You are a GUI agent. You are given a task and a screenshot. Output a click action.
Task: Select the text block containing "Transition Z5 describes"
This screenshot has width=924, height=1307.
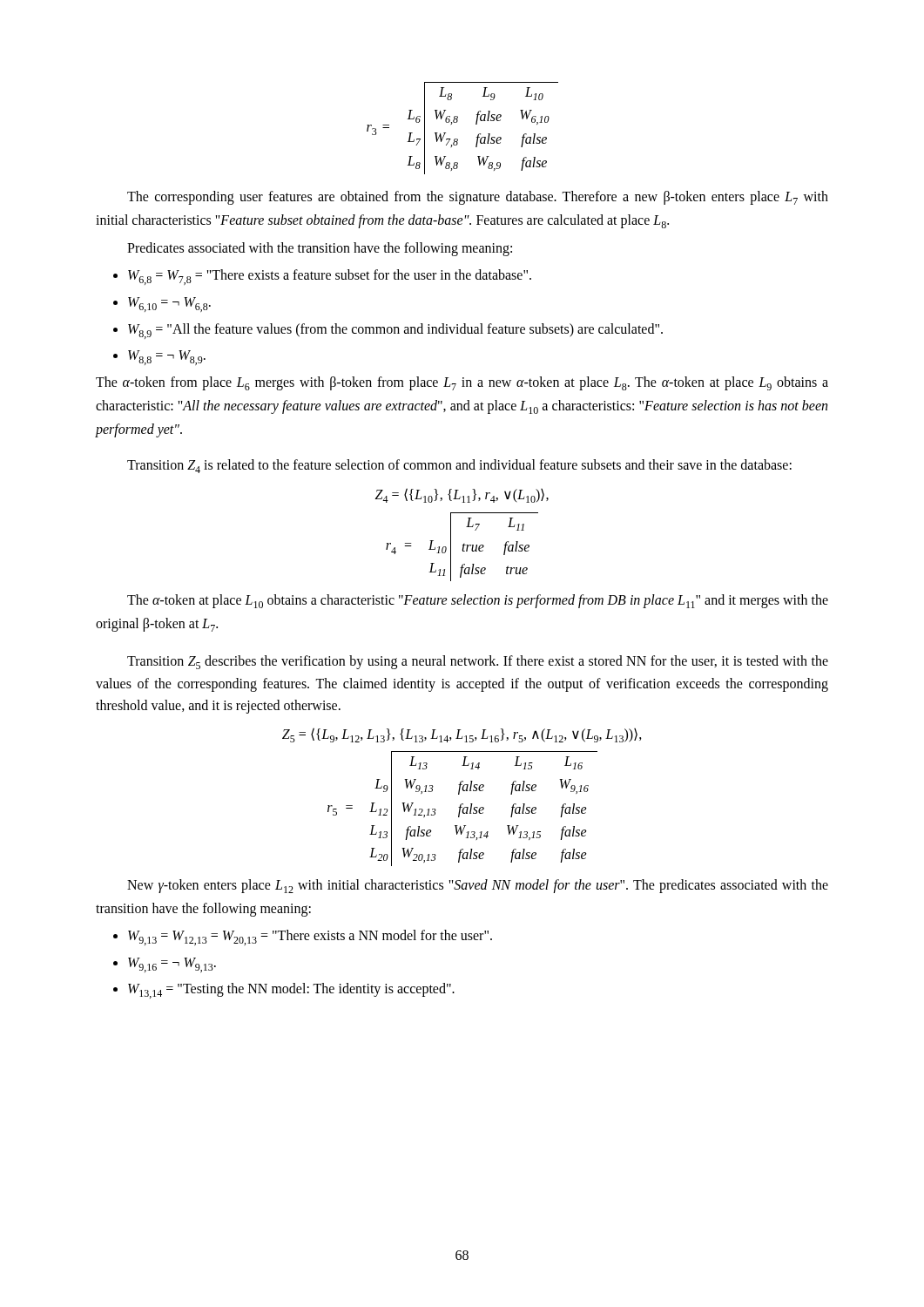(x=462, y=684)
